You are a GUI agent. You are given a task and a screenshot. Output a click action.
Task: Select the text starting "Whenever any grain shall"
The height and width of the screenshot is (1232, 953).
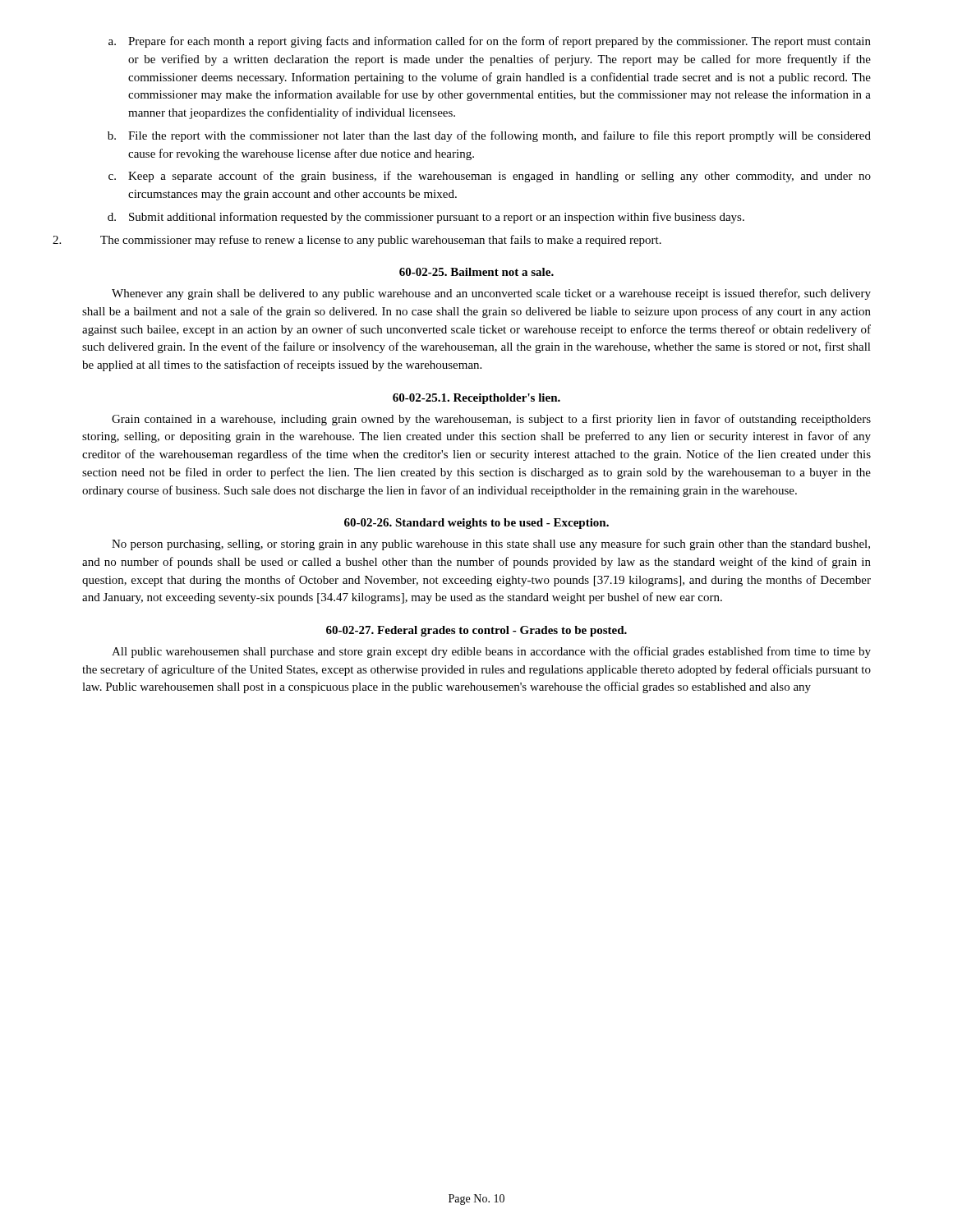476,329
